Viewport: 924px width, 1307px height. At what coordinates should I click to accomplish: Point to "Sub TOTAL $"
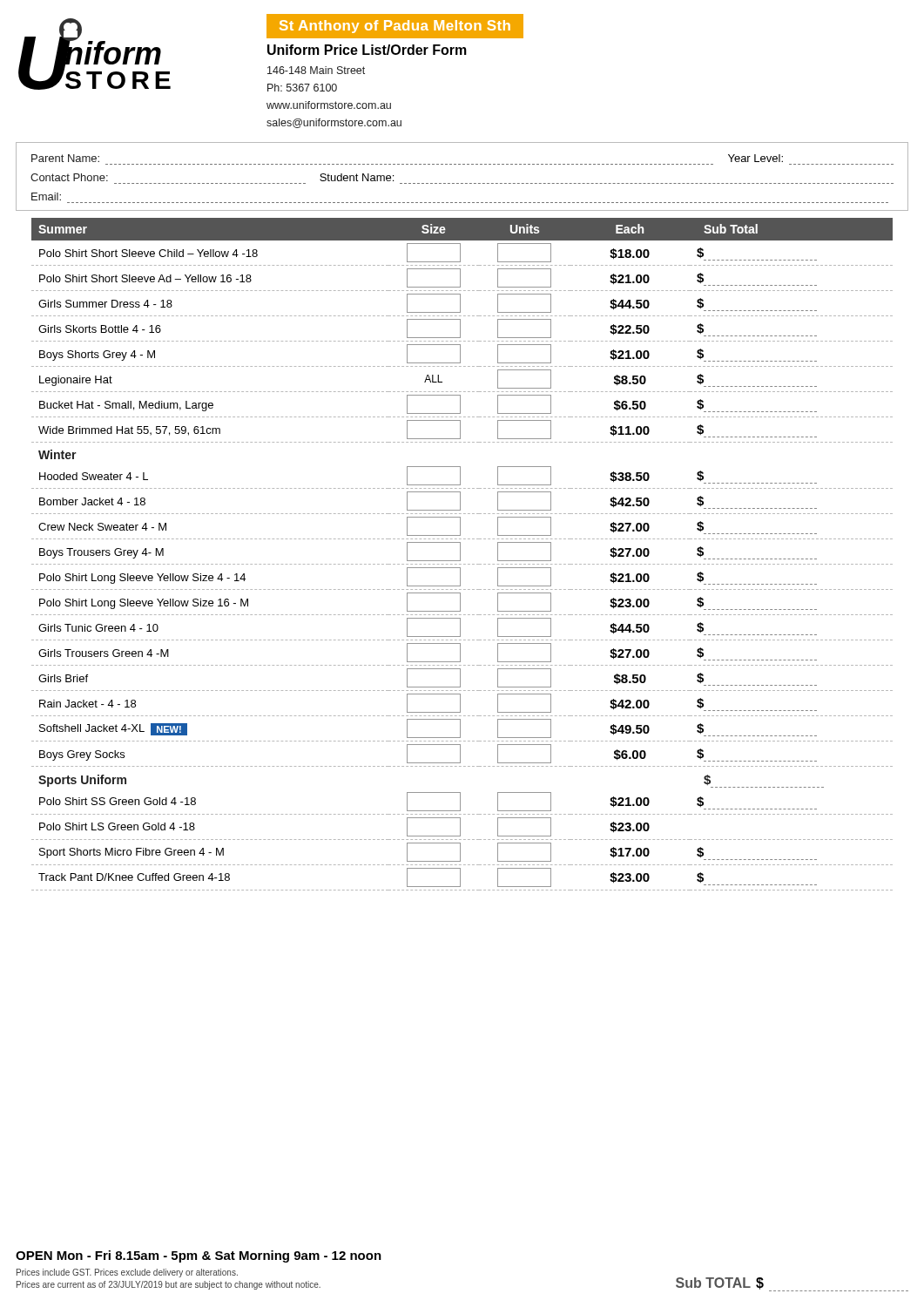[792, 1283]
